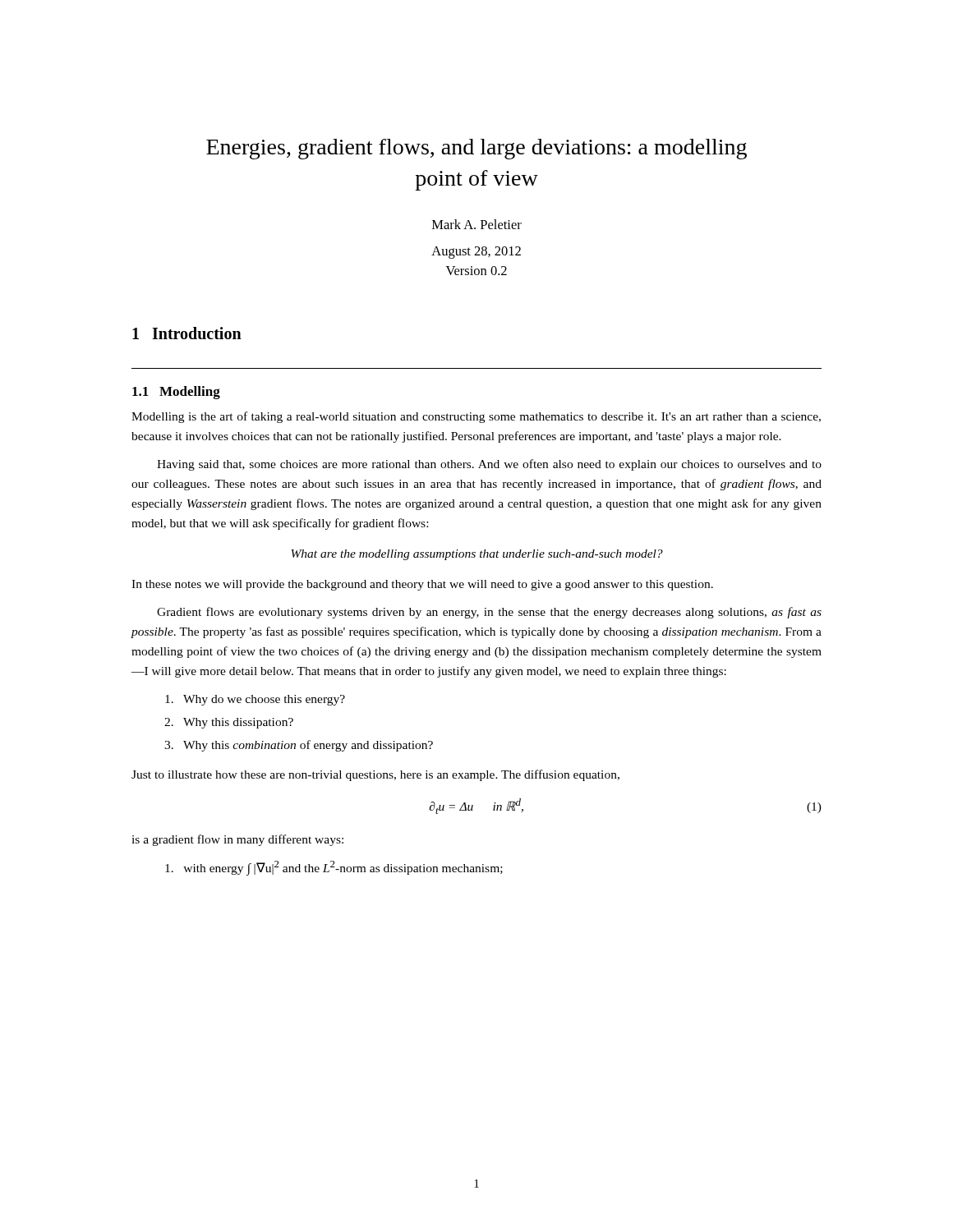
Task: Navigate to the text block starting "In these notes we will provide the"
Action: click(x=422, y=584)
